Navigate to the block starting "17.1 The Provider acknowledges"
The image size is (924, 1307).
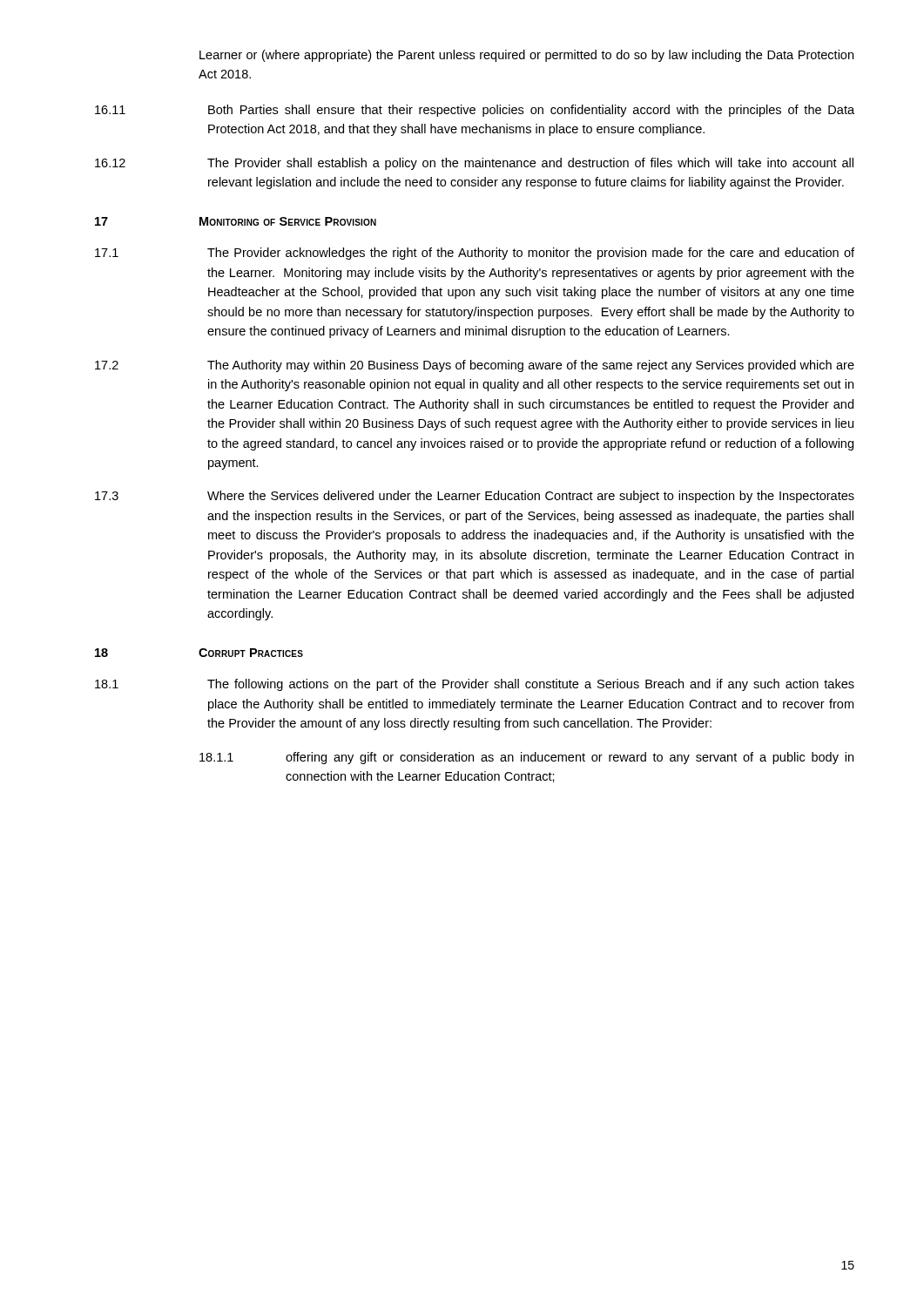(x=474, y=292)
